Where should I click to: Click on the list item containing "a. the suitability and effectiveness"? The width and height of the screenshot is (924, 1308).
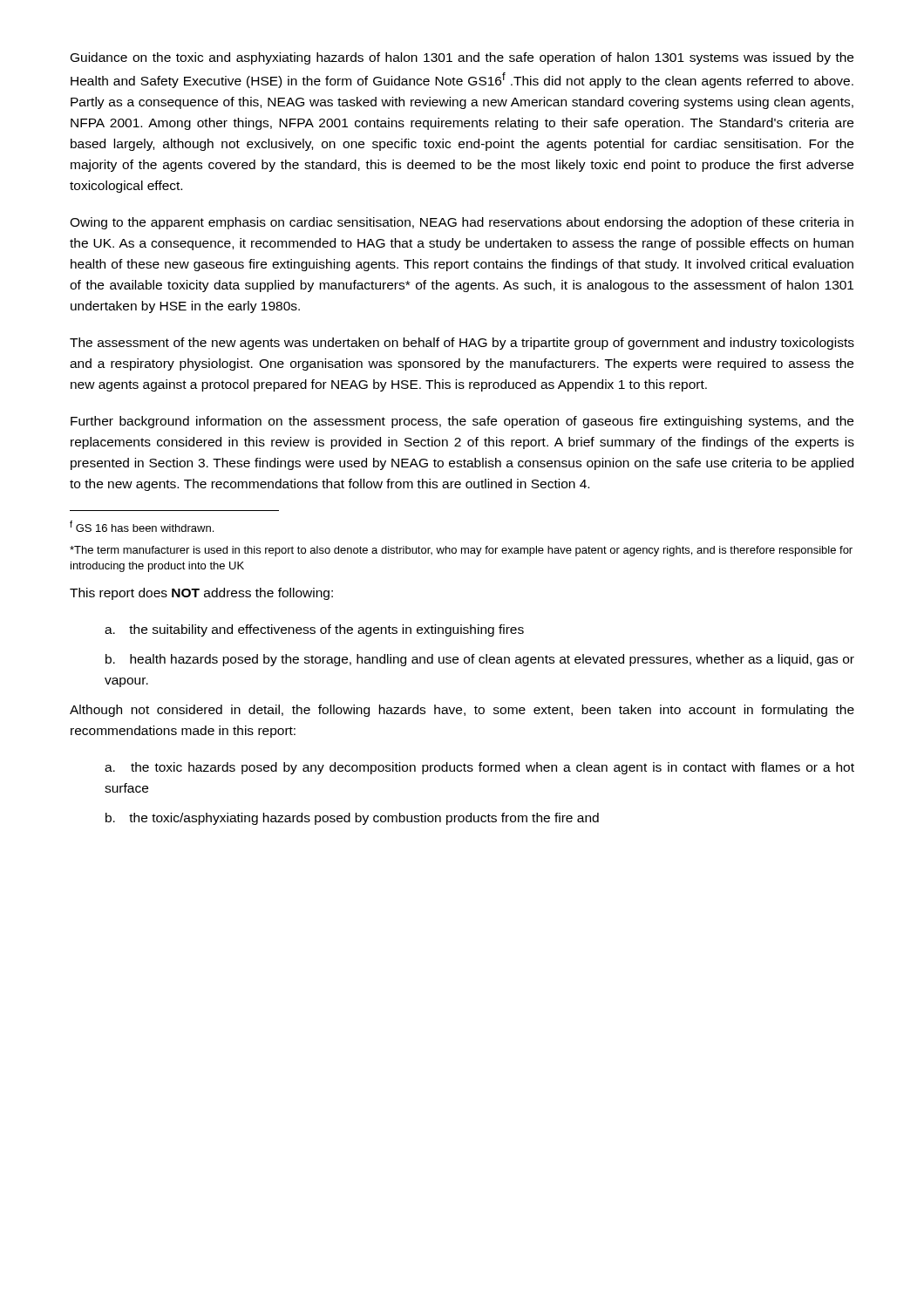pos(314,630)
